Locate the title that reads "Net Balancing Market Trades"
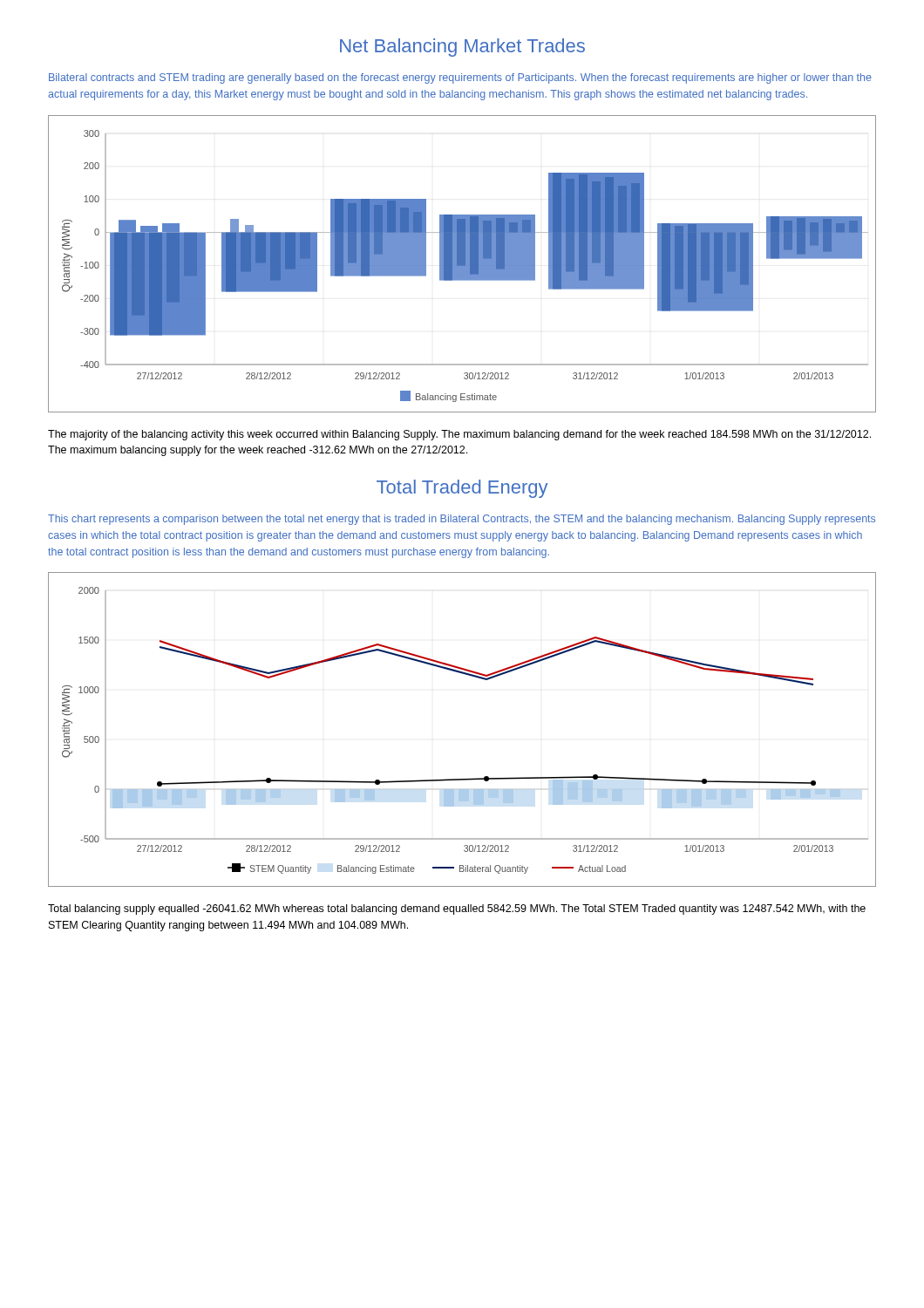924x1308 pixels. pos(462,46)
